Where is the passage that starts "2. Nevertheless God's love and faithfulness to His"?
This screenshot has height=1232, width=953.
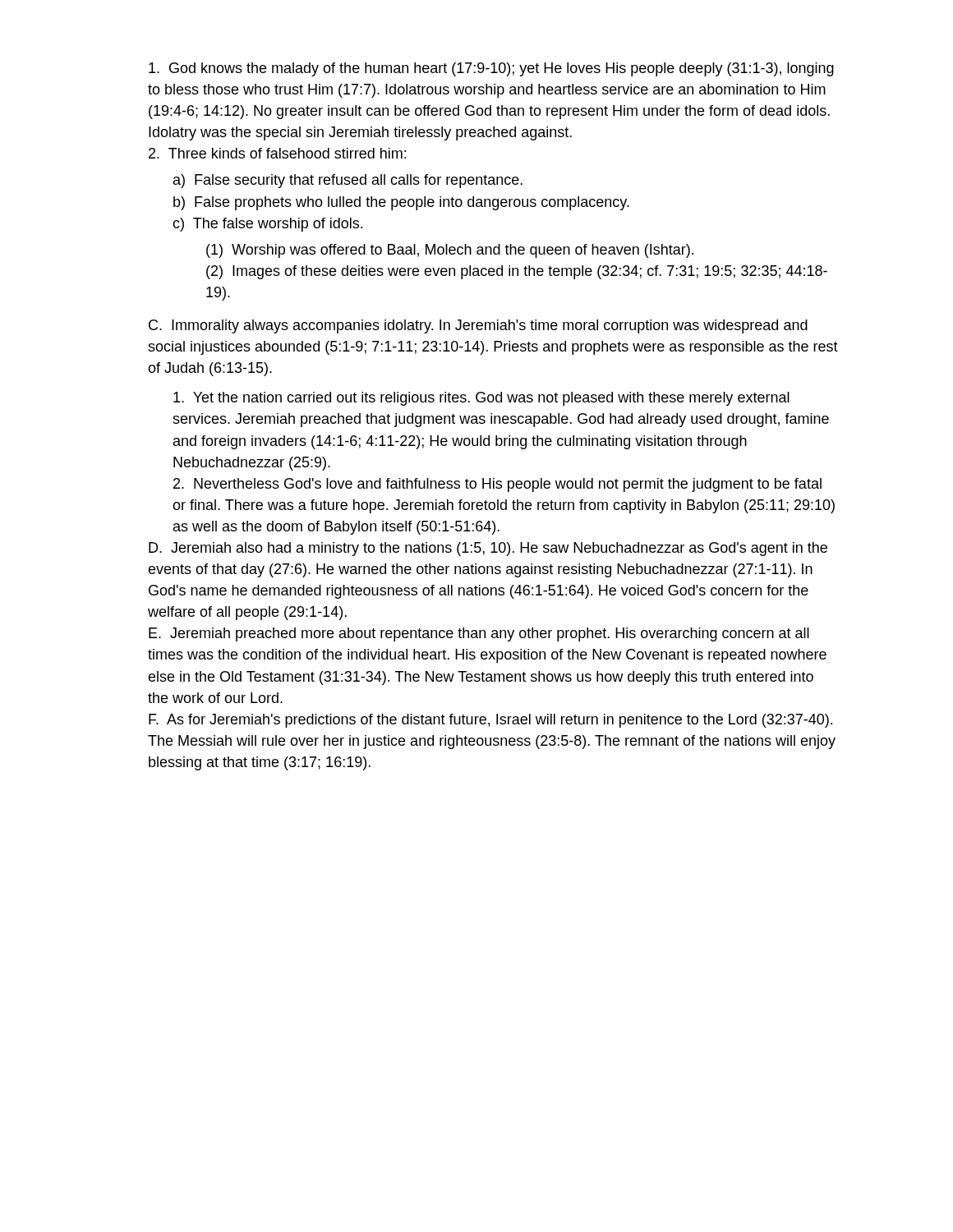[x=505, y=505]
